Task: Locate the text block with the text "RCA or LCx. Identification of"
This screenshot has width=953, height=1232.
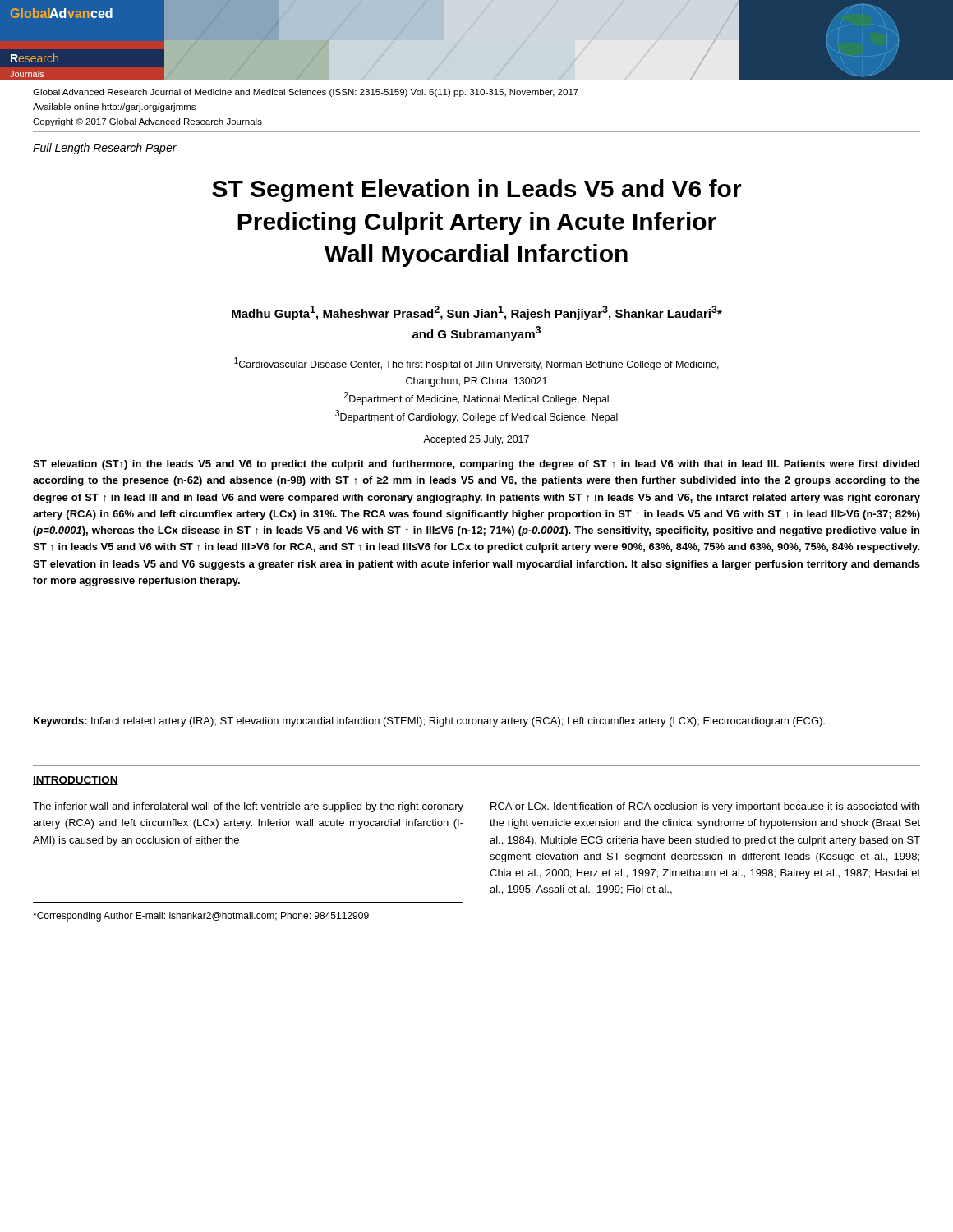Action: [x=705, y=848]
